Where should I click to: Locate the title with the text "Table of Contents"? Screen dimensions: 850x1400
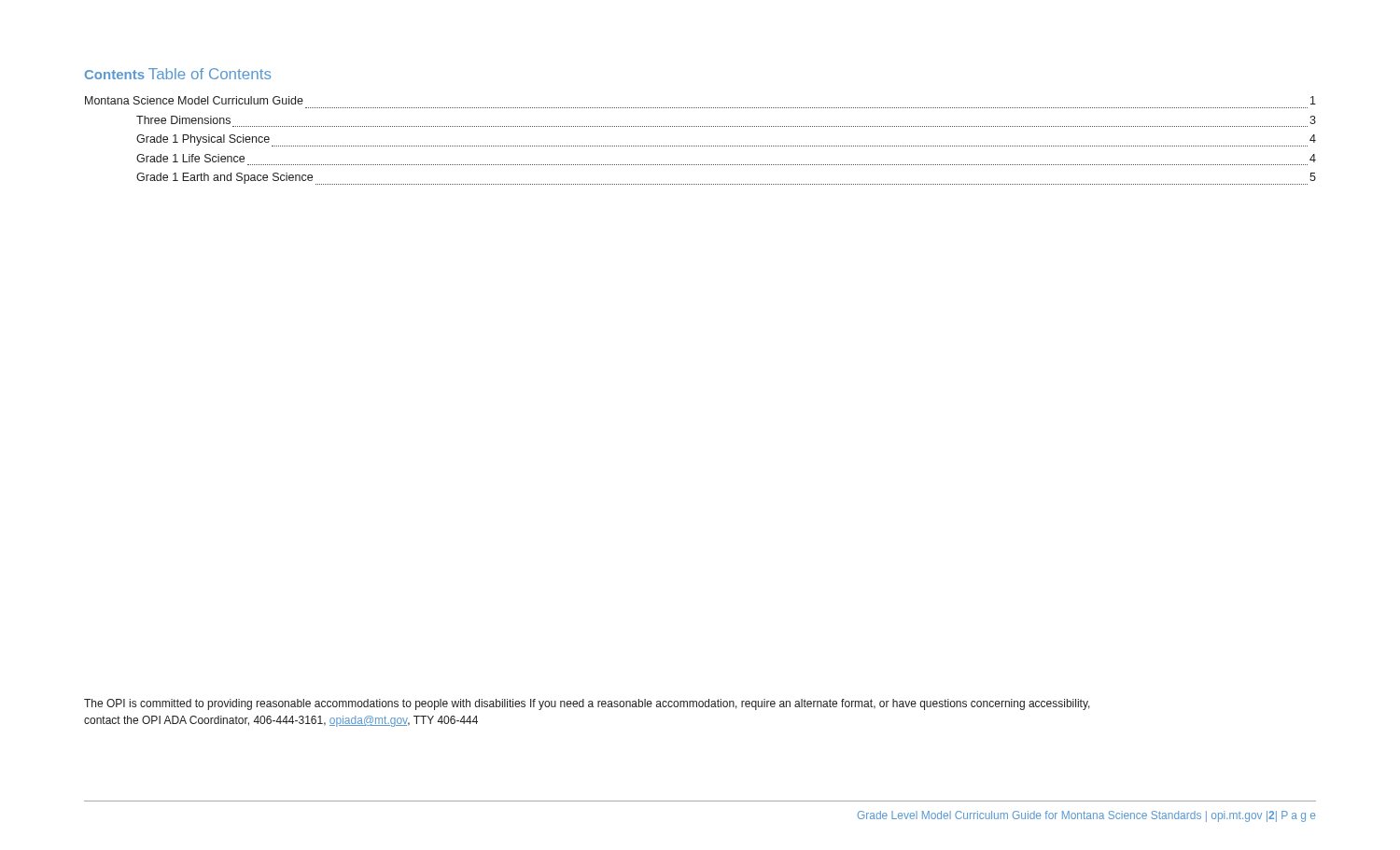point(210,75)
